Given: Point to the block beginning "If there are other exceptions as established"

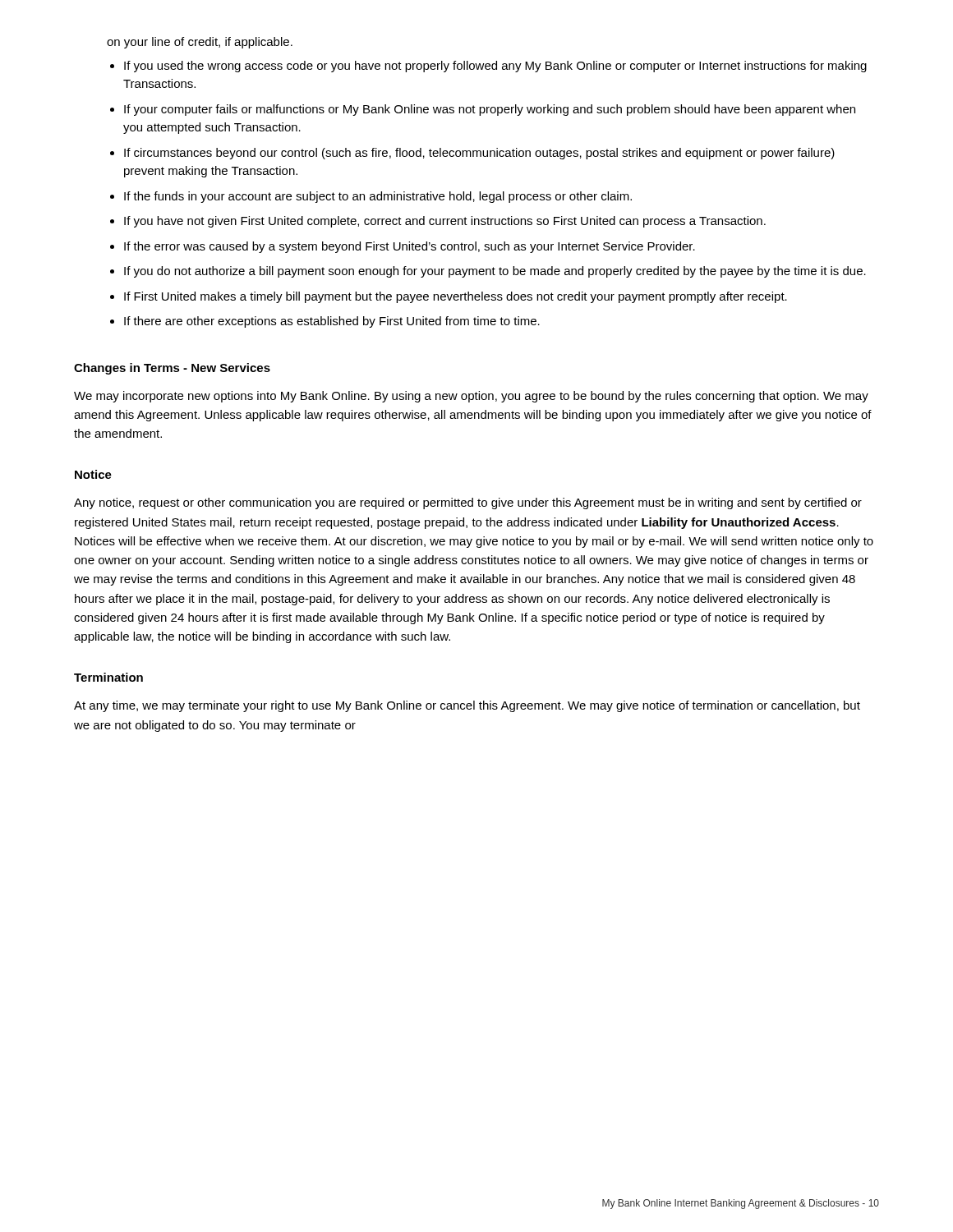Looking at the screenshot, I should click(332, 321).
